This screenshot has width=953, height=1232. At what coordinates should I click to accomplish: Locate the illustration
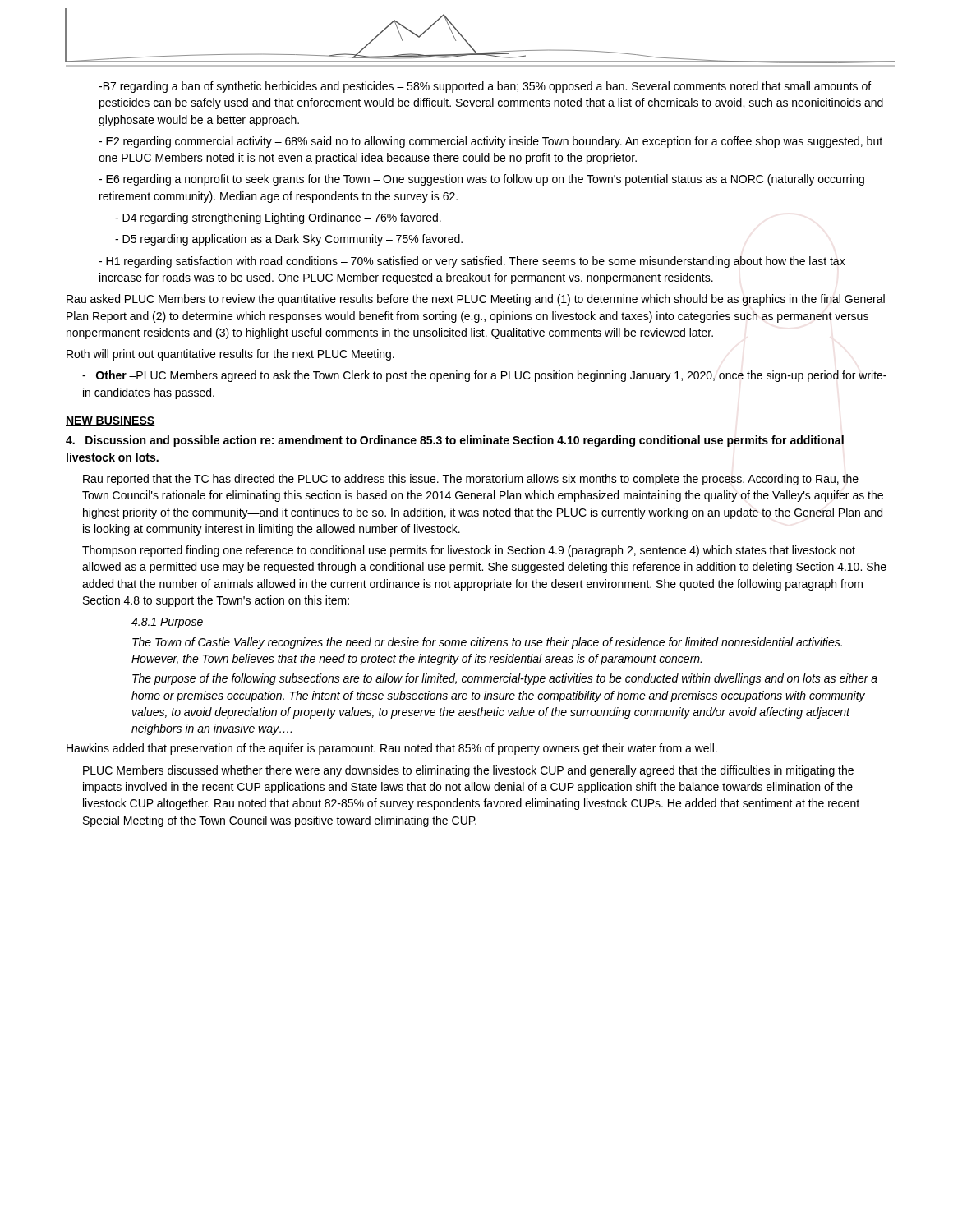point(476,37)
